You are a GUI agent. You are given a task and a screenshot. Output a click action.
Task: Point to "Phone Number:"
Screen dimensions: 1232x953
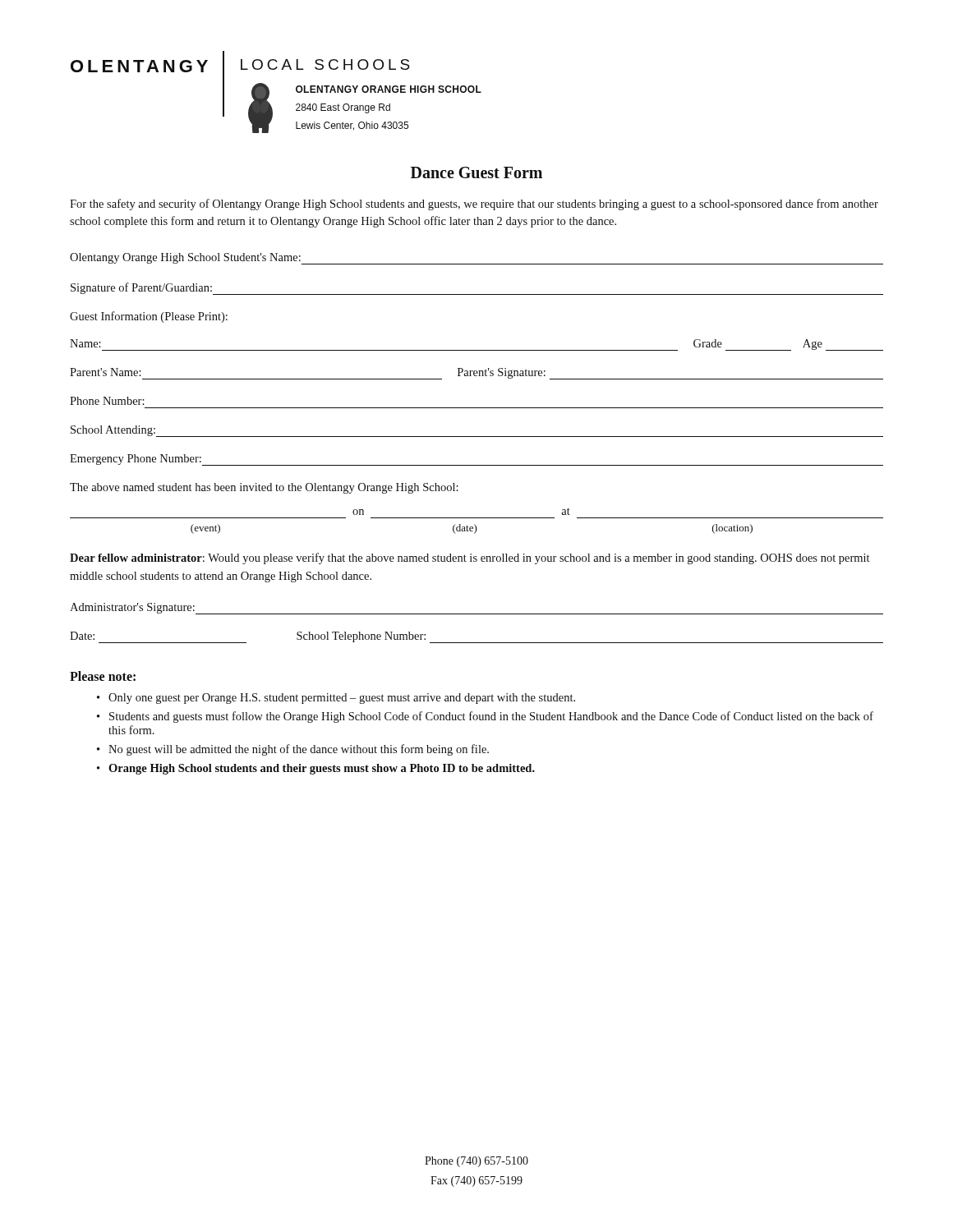(476, 400)
